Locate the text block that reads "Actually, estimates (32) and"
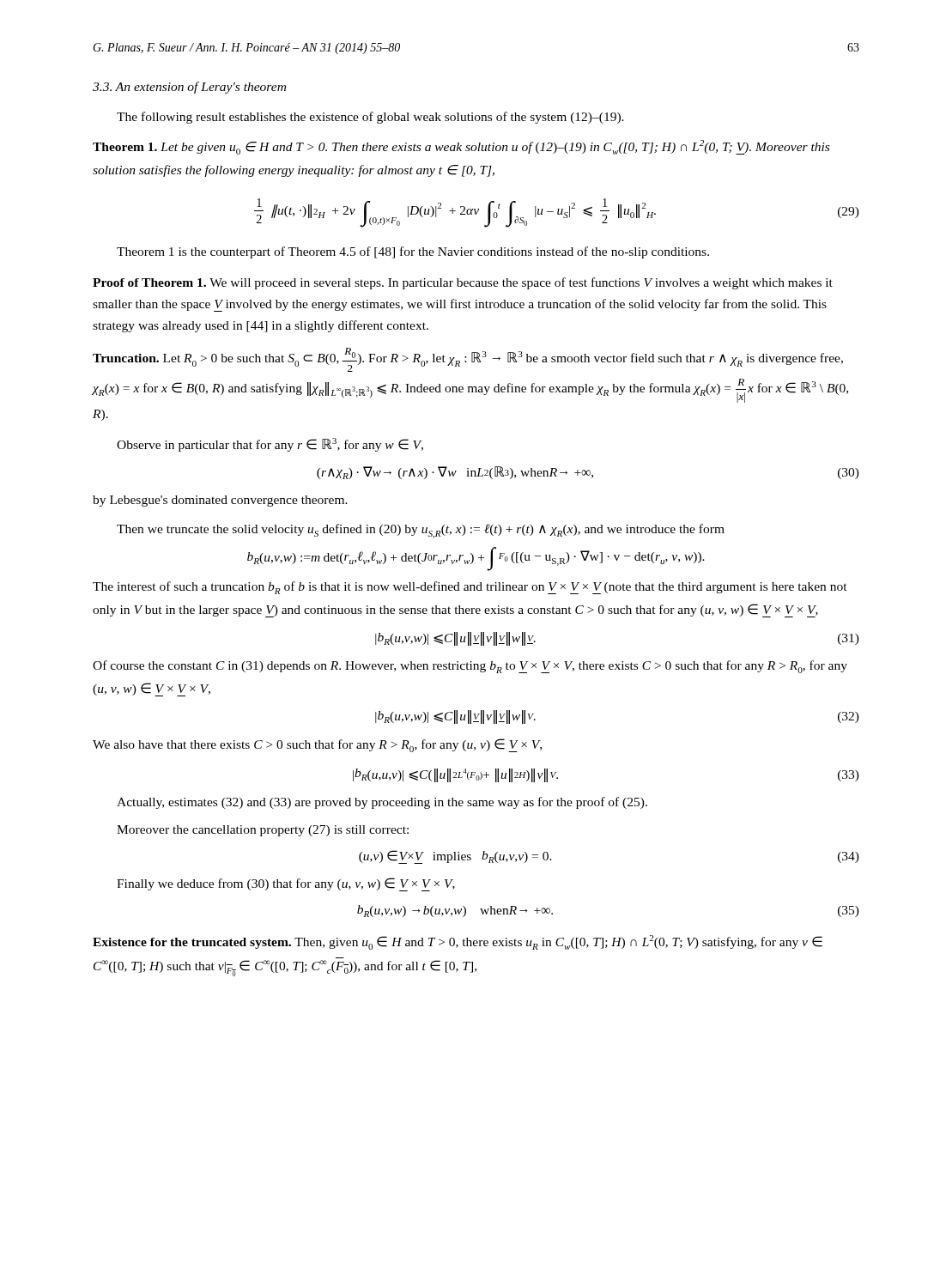Image resolution: width=952 pixels, height=1288 pixels. click(x=382, y=801)
